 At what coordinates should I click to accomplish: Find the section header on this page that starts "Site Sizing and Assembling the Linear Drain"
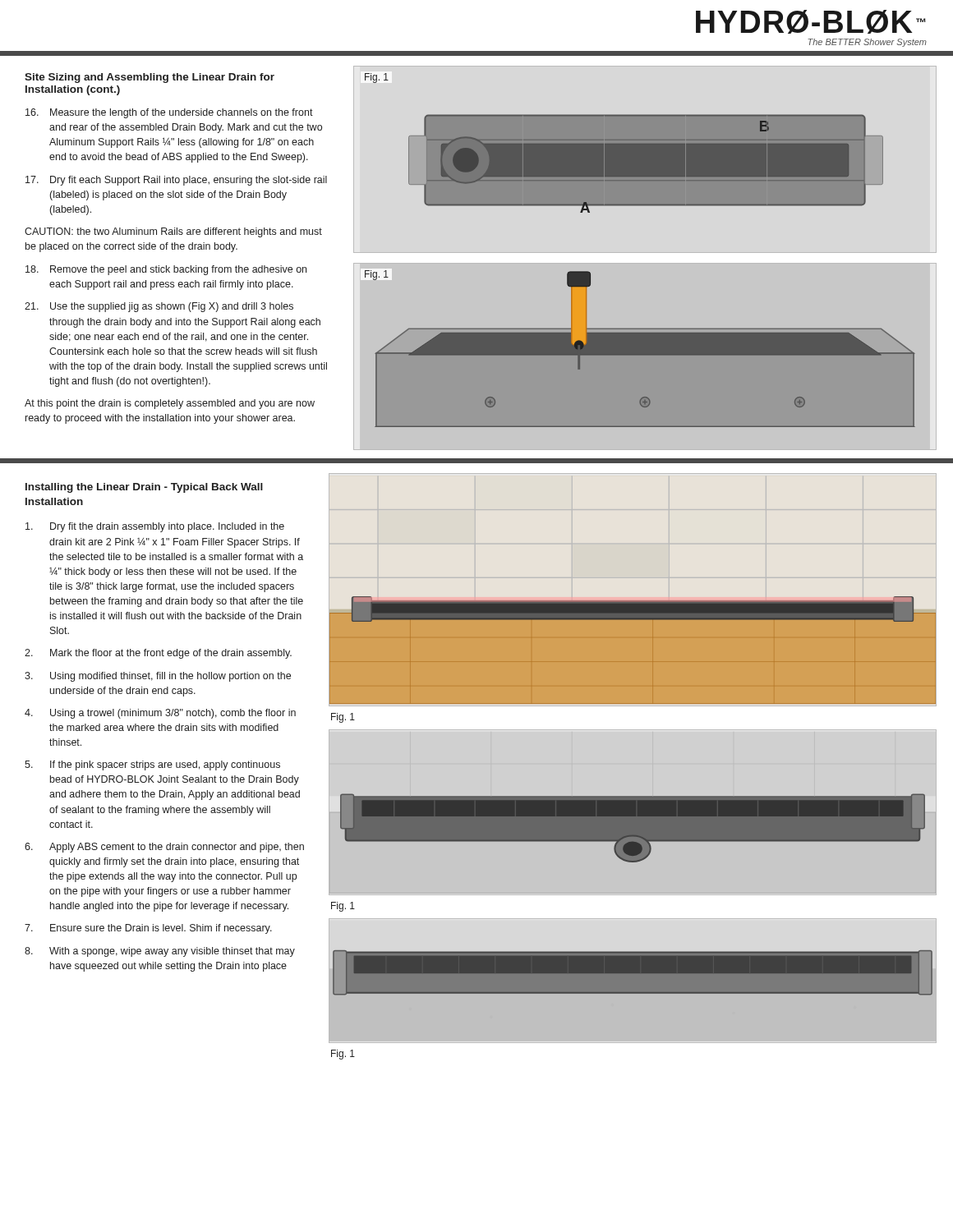point(150,83)
